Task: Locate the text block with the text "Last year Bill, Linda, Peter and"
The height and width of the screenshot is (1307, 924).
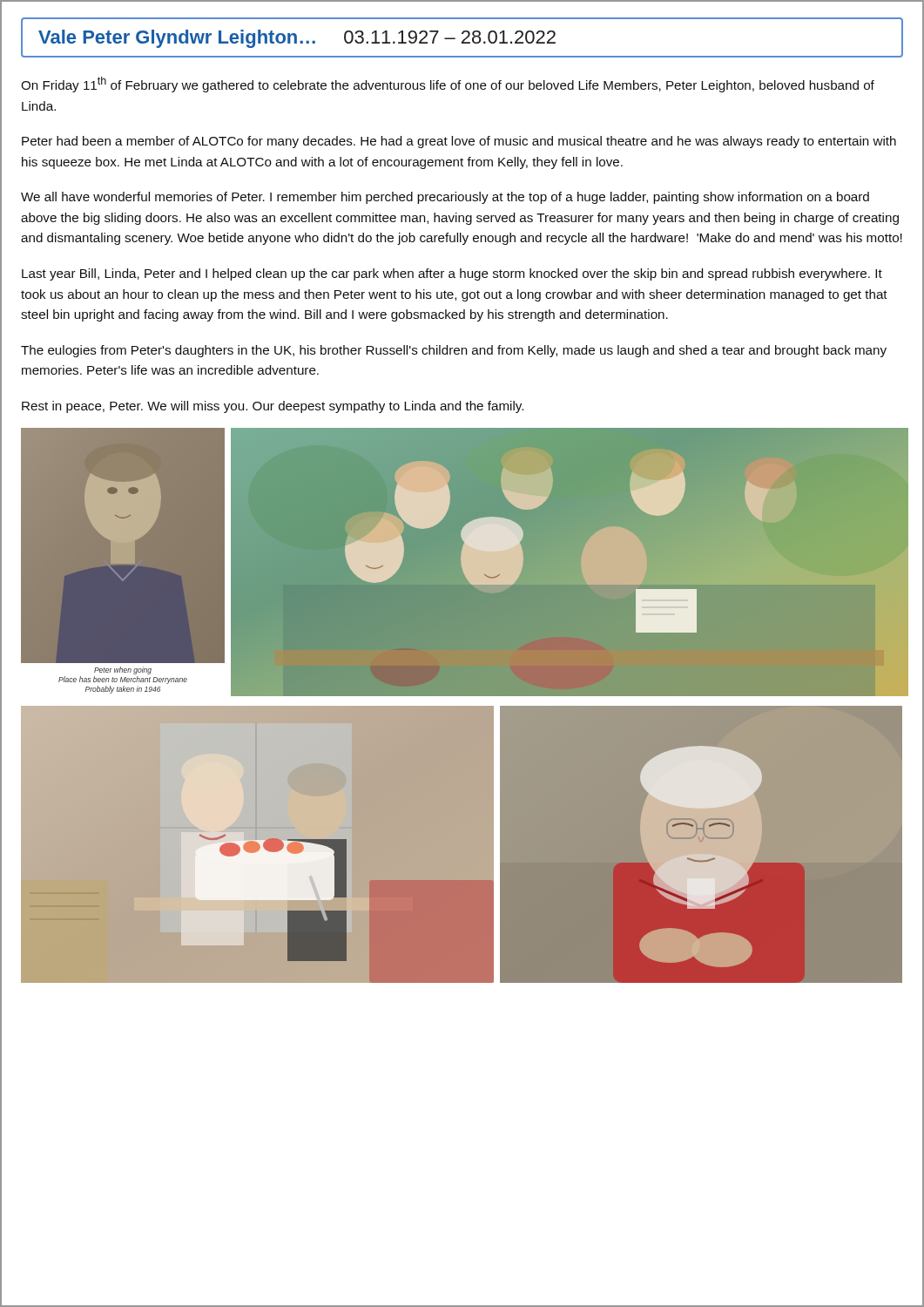Action: 454,294
